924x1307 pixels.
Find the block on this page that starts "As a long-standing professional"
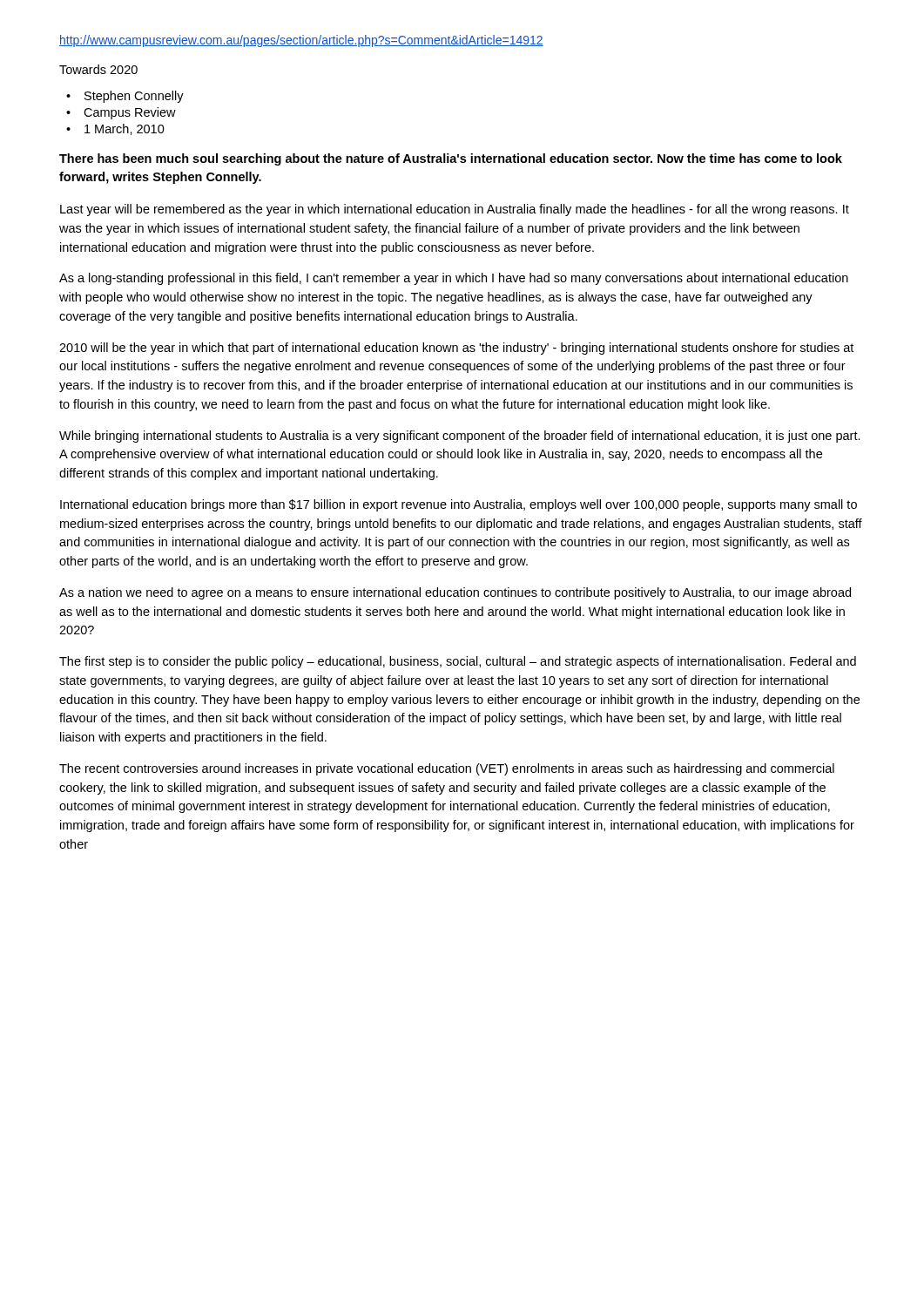(454, 297)
